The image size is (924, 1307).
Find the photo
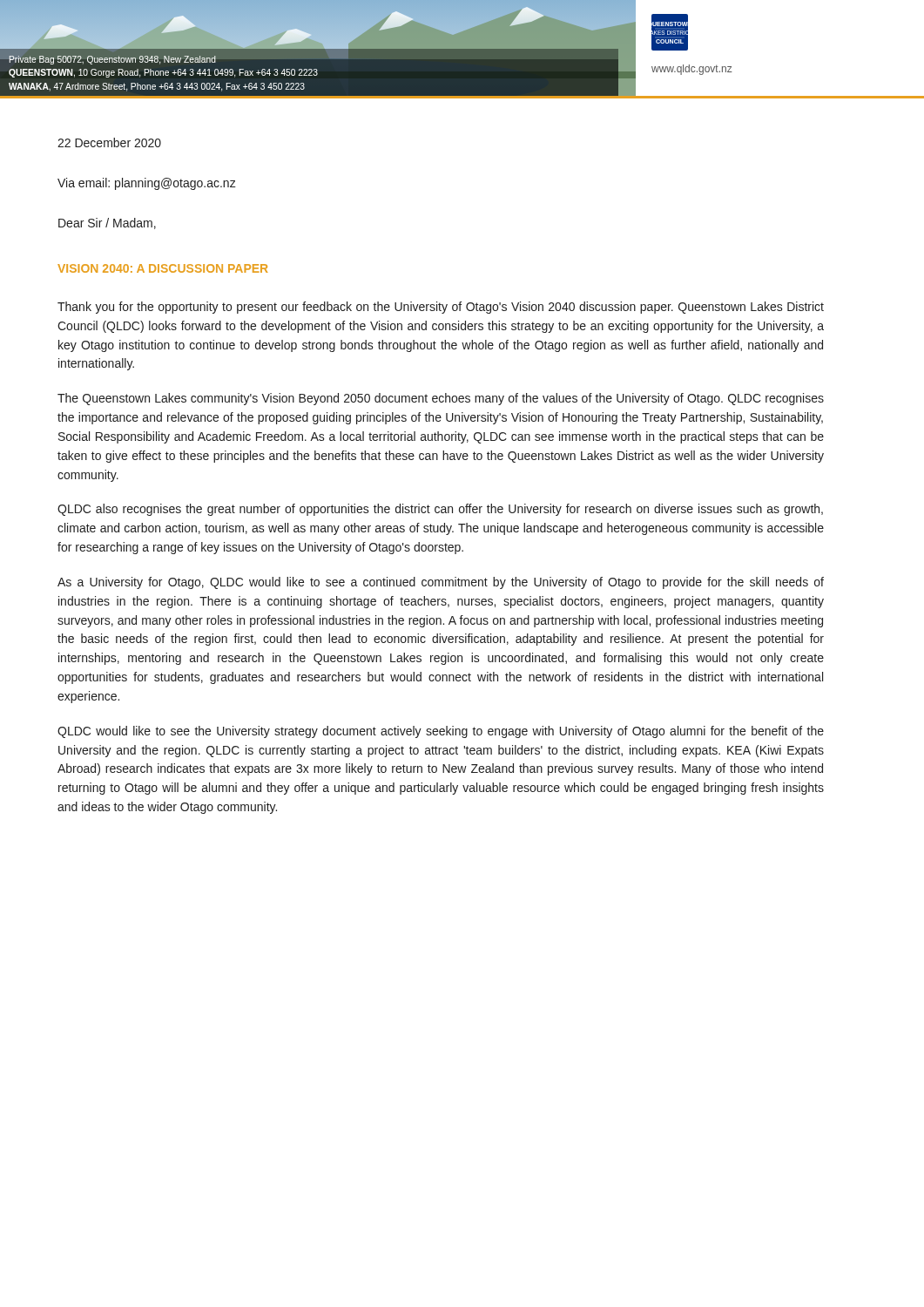tap(462, 49)
